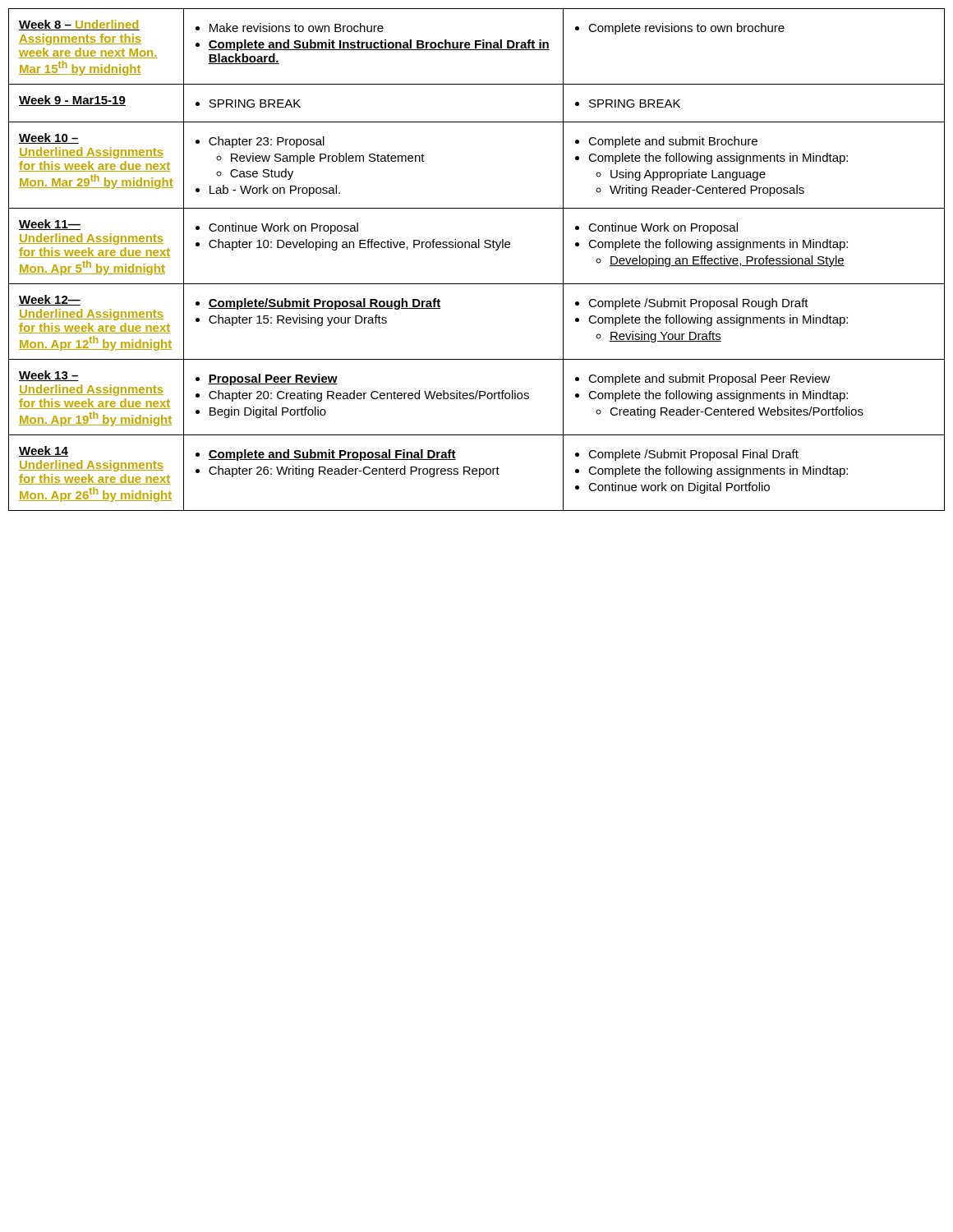Select the table that reads "Make revisions to"
The height and width of the screenshot is (1232, 953).
pos(373,46)
